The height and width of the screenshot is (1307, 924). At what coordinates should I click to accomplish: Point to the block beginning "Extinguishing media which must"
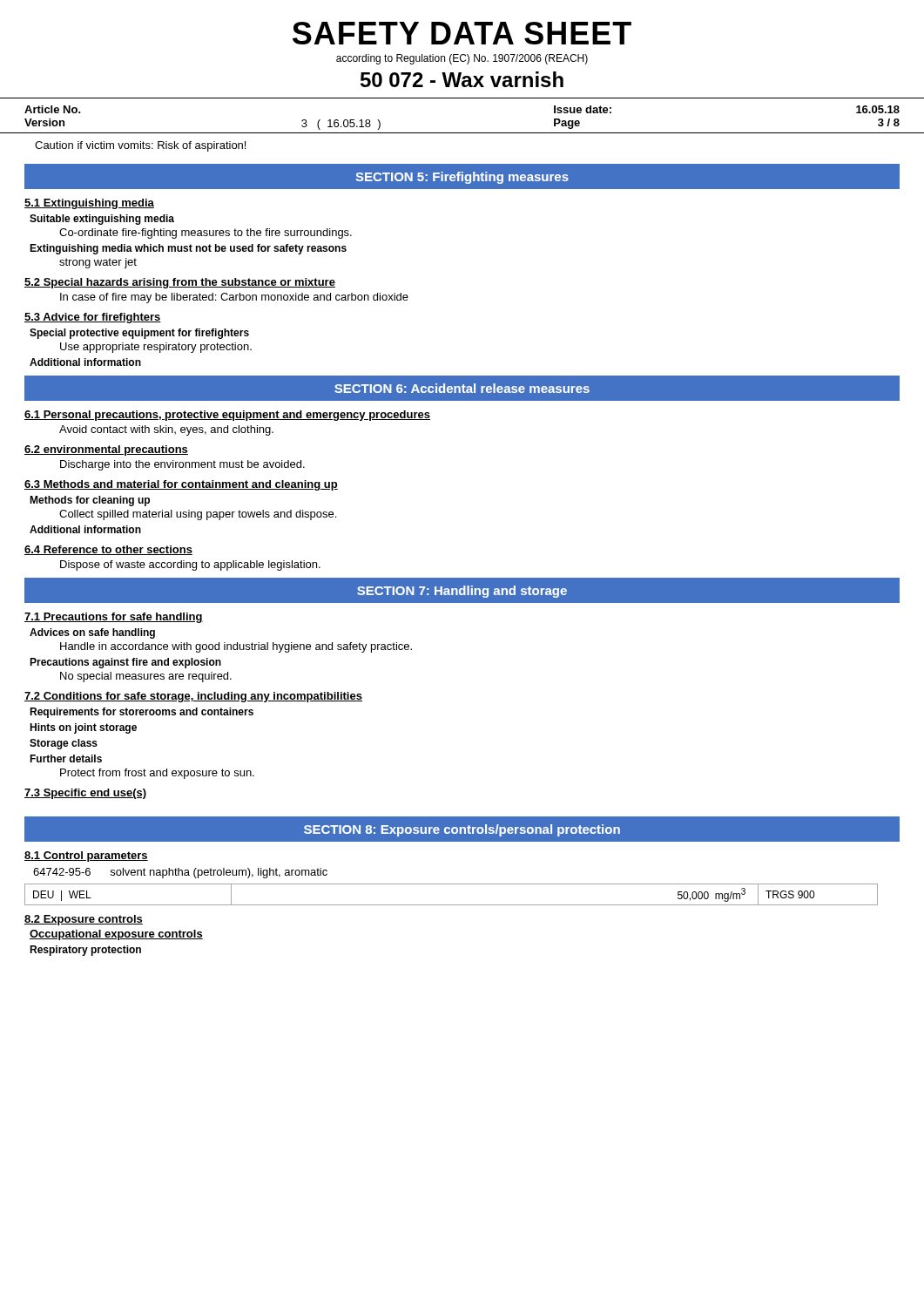coord(188,249)
